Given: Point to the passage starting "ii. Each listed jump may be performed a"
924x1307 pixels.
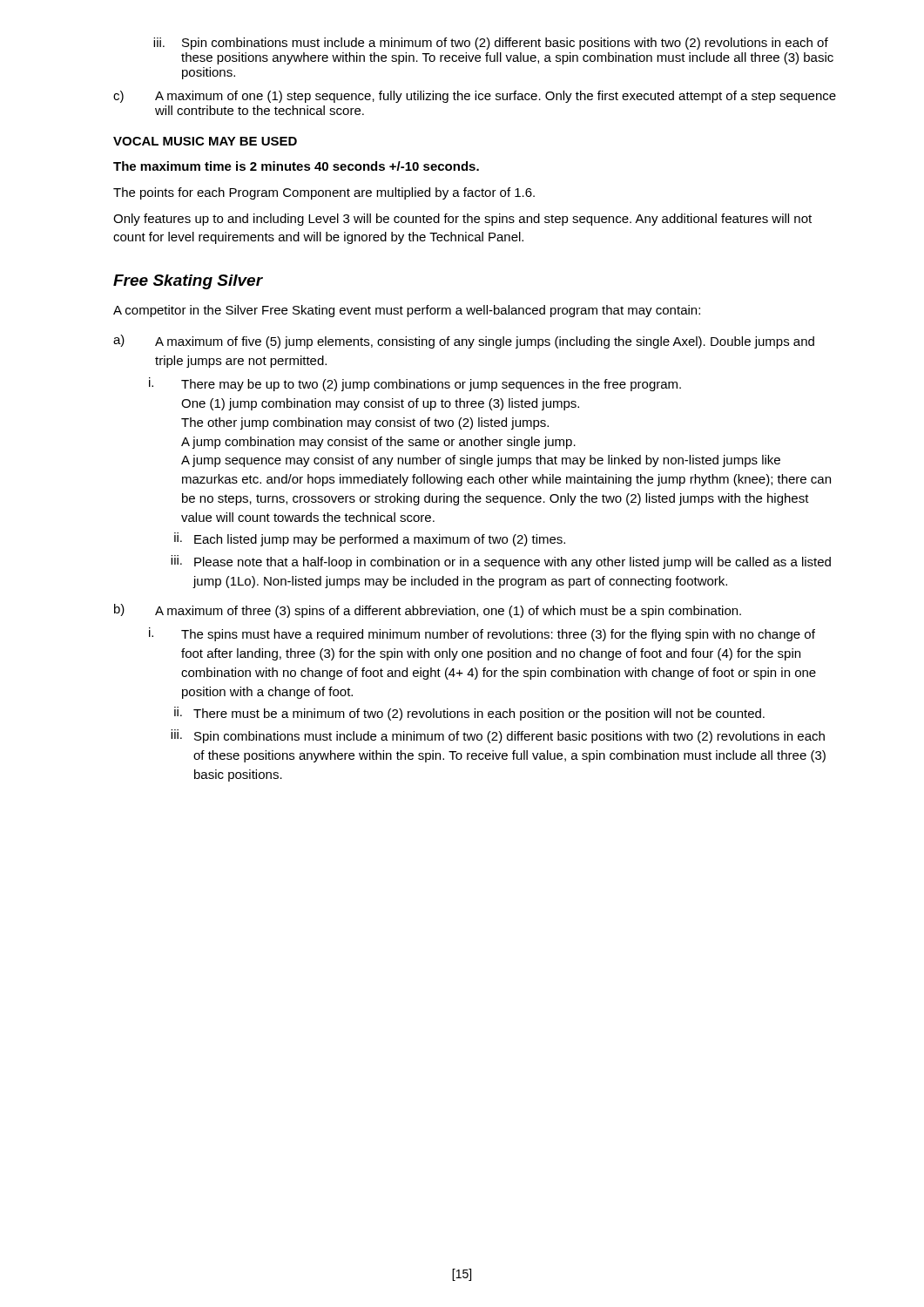Looking at the screenshot, I should [x=492, y=539].
